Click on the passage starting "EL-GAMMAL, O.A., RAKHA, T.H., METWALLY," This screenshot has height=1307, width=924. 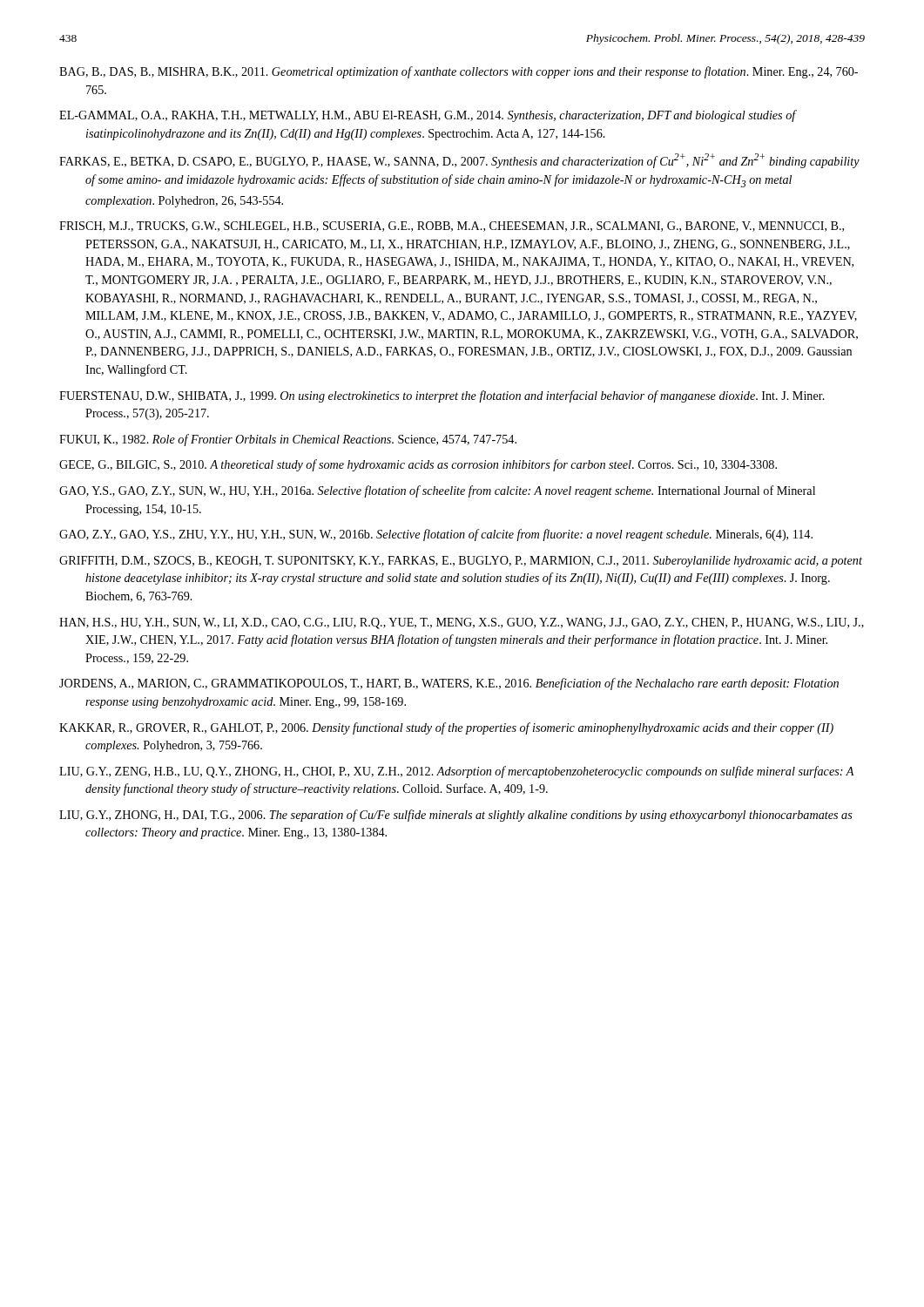pyautogui.click(x=427, y=124)
